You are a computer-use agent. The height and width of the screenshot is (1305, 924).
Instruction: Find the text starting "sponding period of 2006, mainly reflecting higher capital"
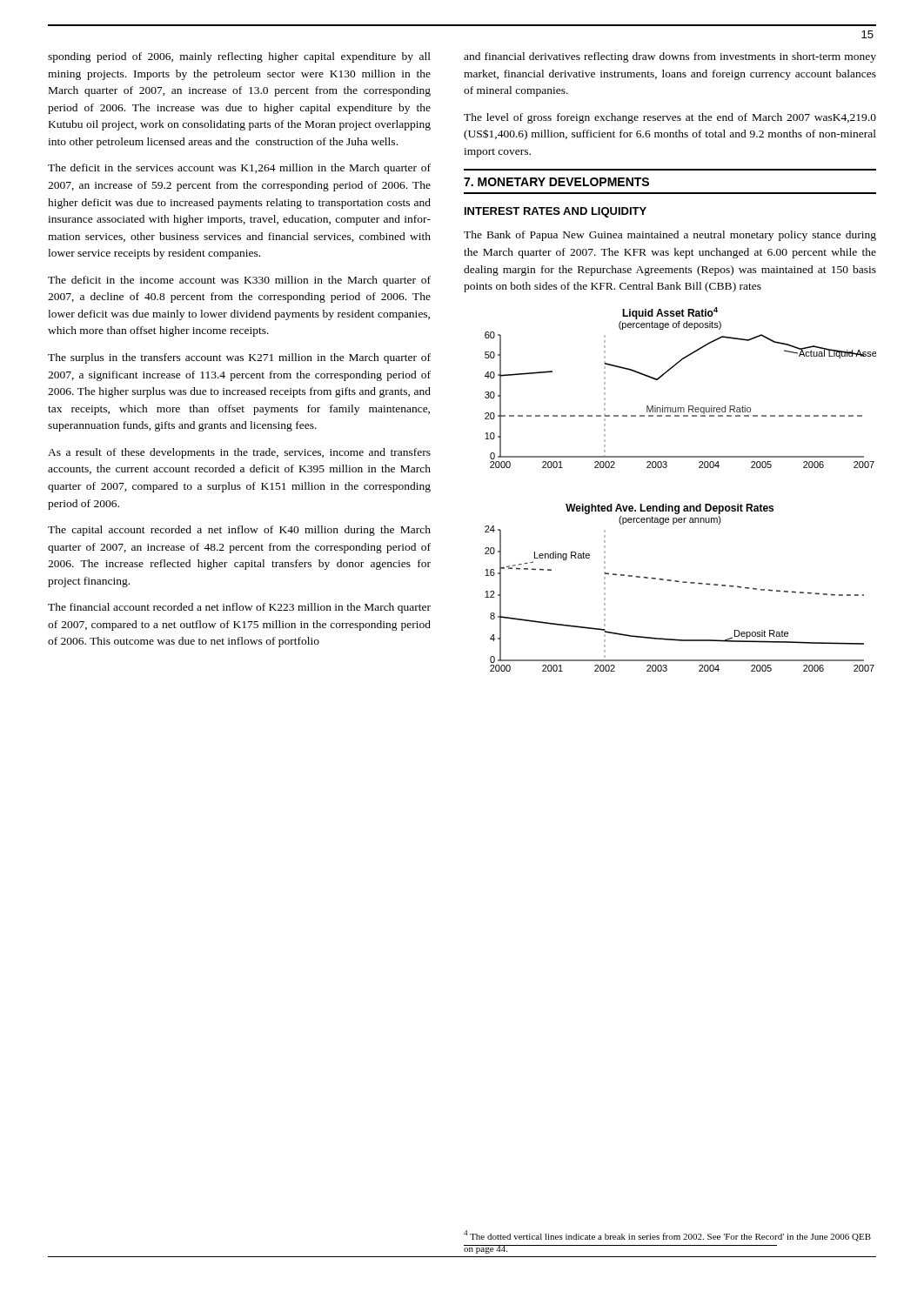coord(239,99)
